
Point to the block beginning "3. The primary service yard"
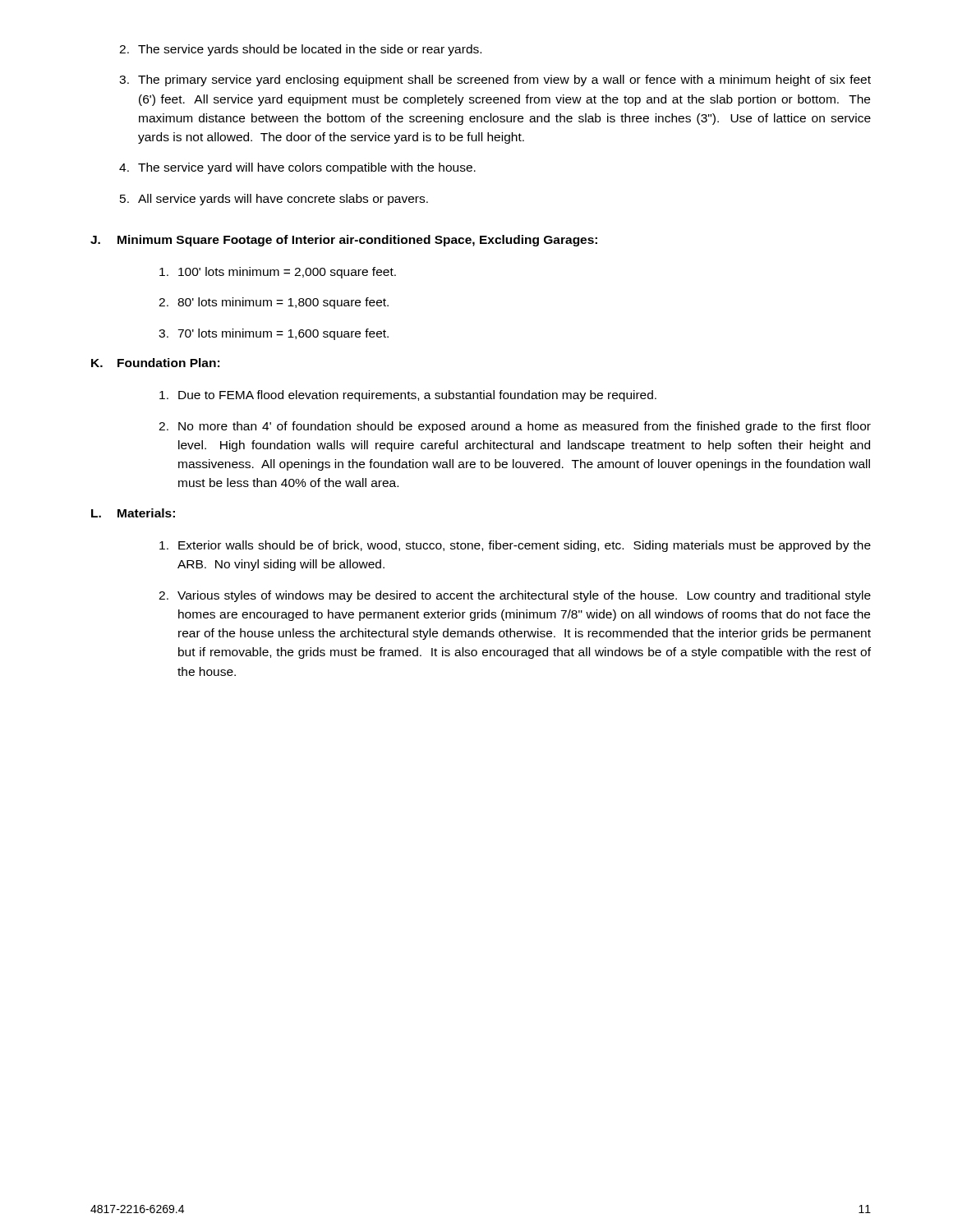481,108
